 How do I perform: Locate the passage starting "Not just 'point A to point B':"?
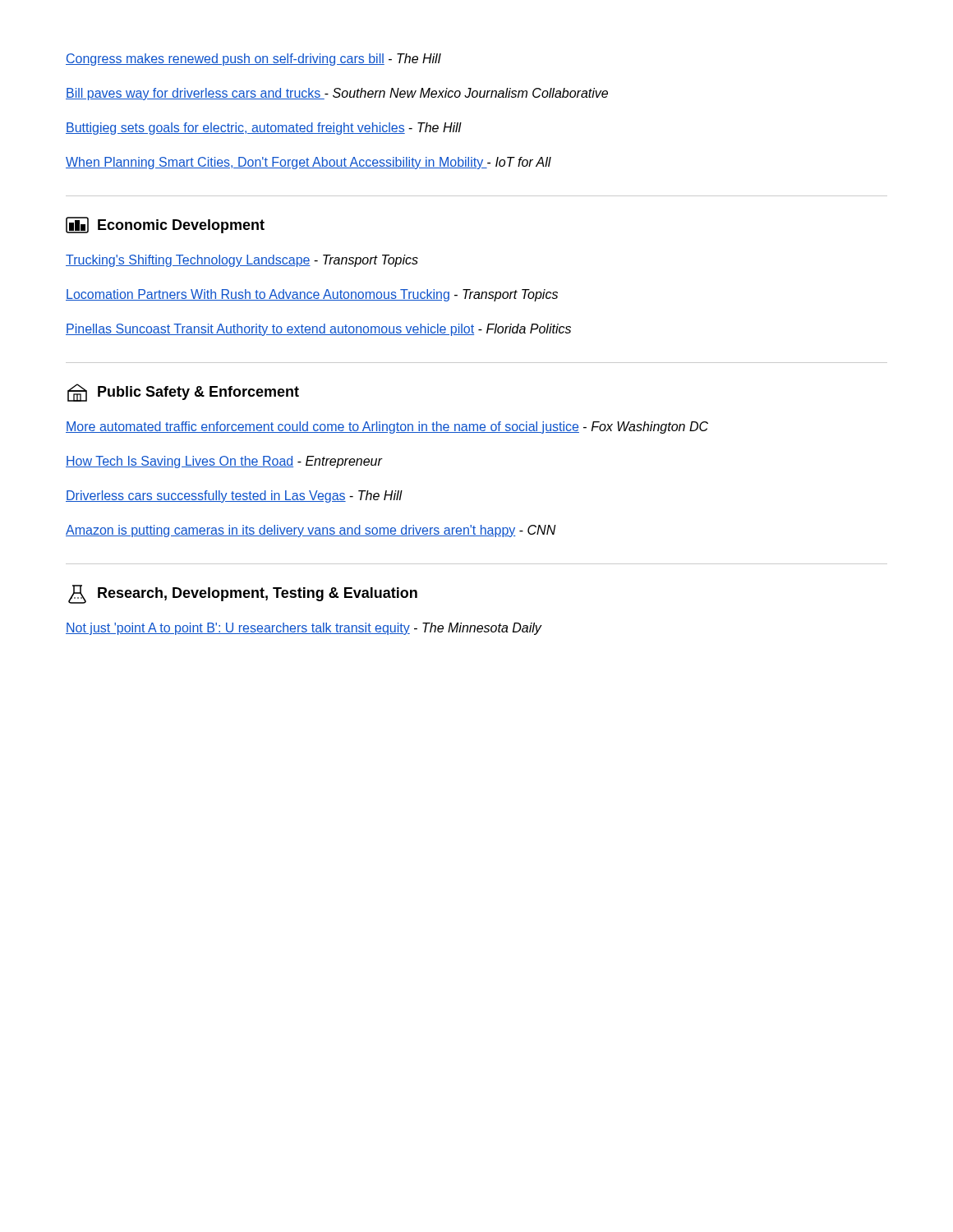(304, 628)
